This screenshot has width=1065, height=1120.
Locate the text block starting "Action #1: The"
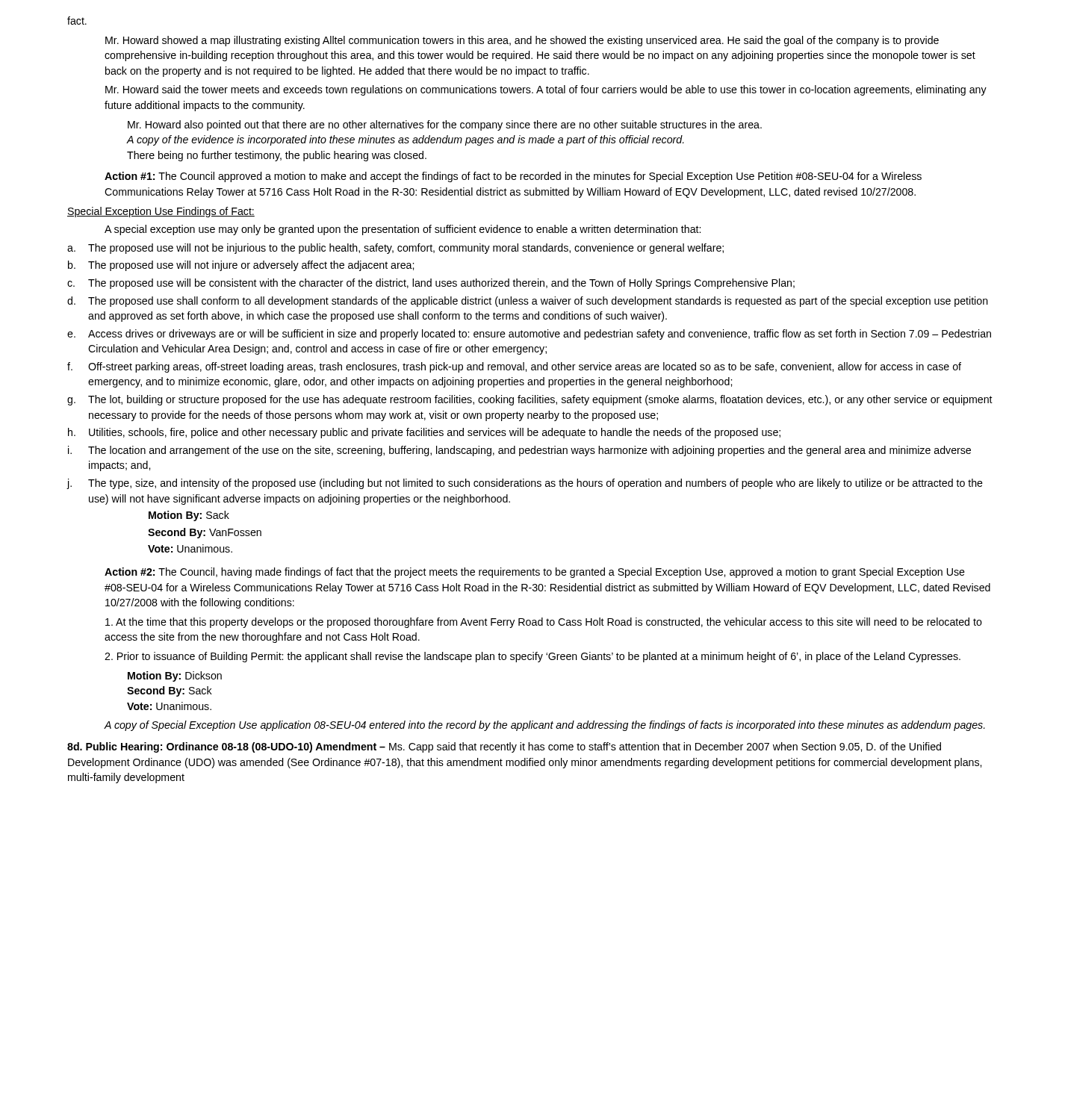[551, 184]
